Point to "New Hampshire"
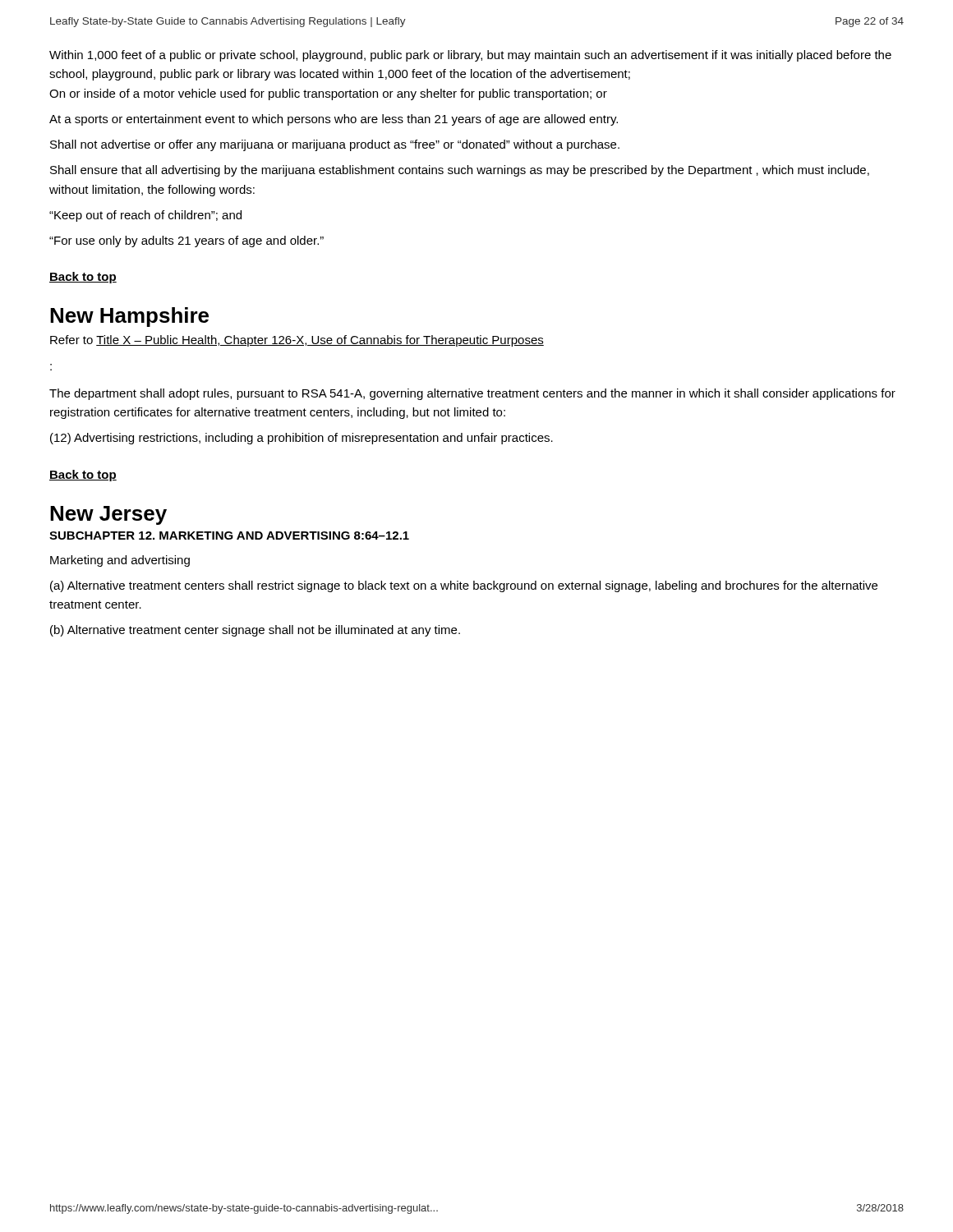Viewport: 953px width, 1232px height. pyautogui.click(x=129, y=316)
